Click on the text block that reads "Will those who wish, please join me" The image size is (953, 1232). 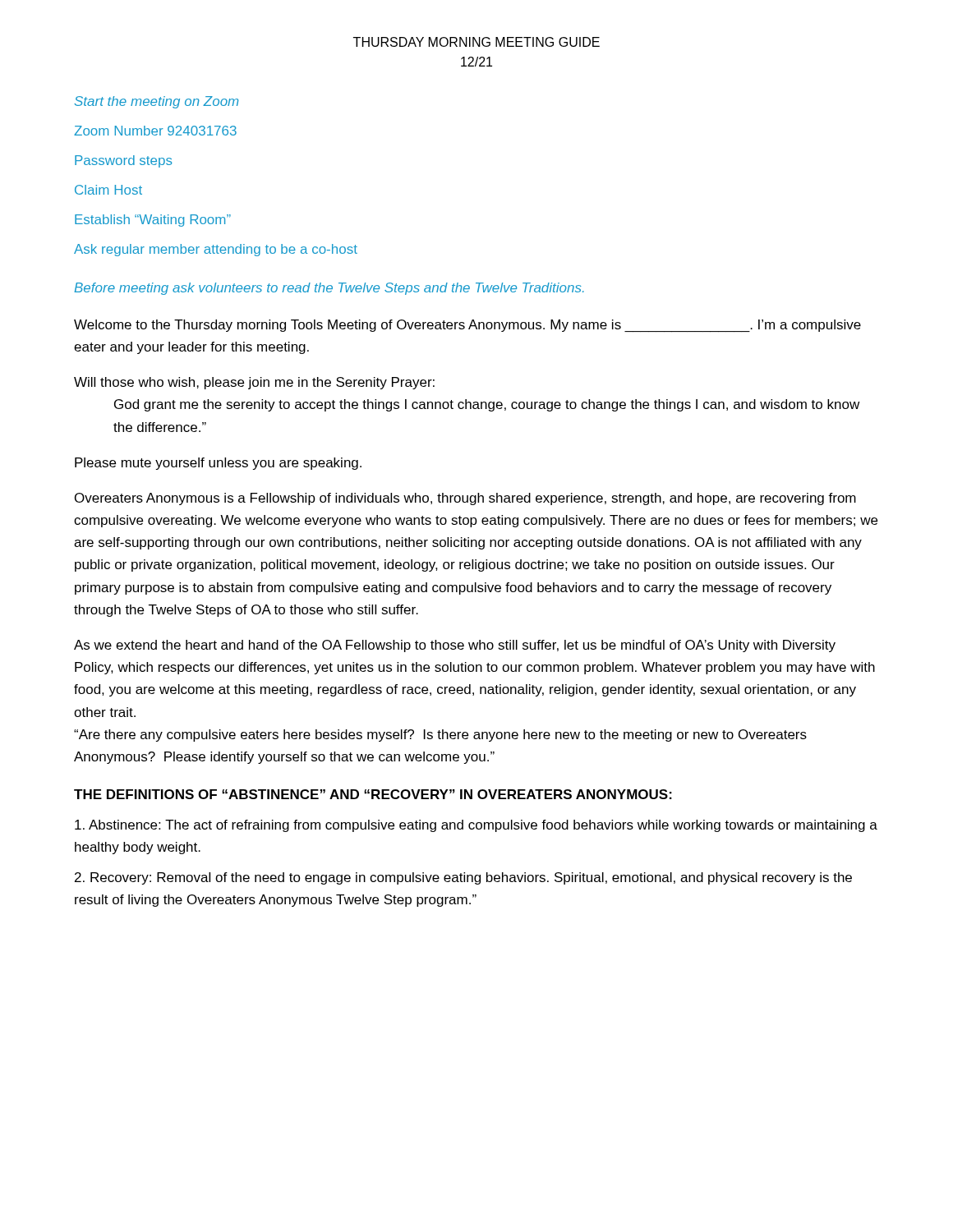point(476,406)
